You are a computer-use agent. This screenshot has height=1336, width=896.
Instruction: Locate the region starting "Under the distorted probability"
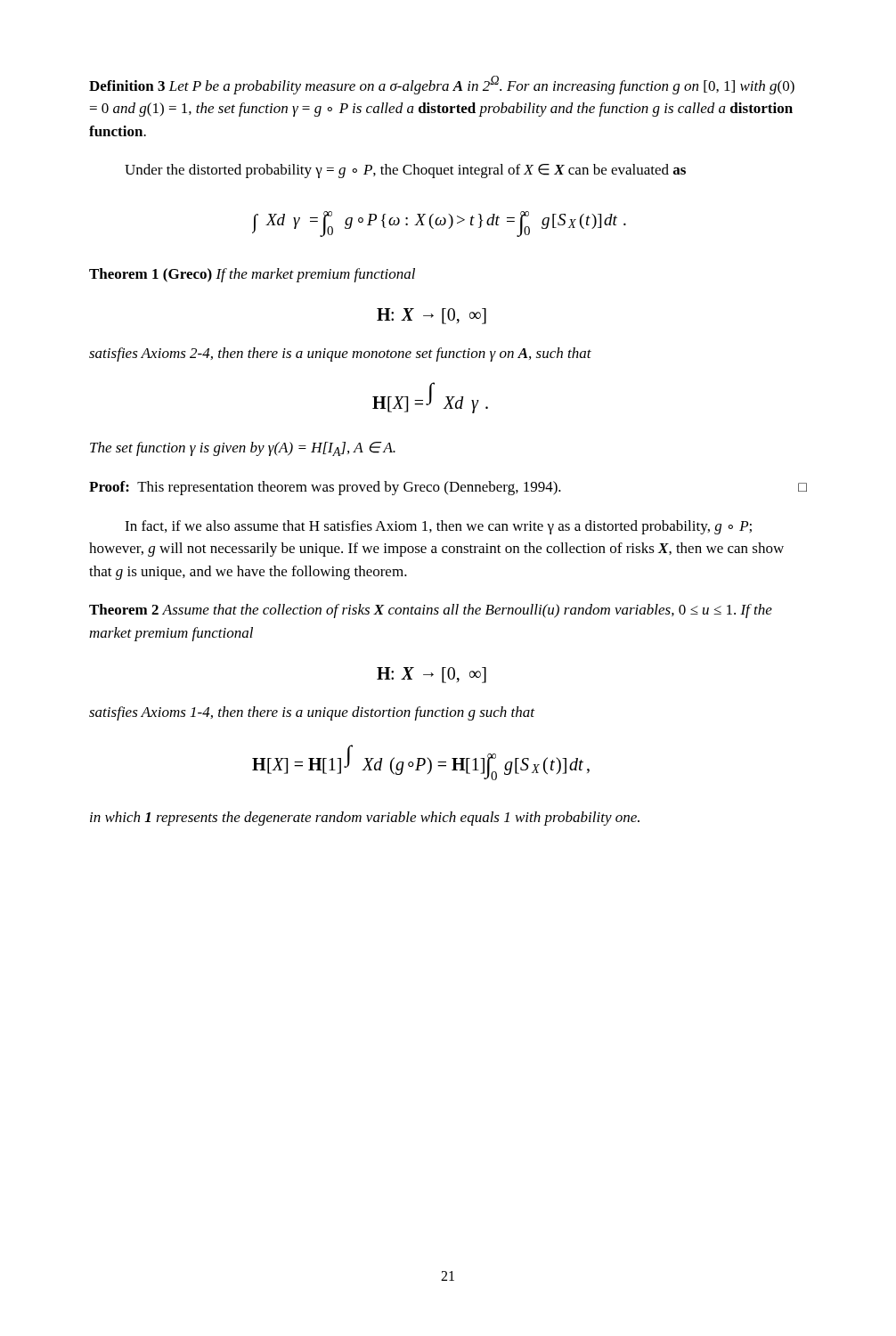coord(388,170)
